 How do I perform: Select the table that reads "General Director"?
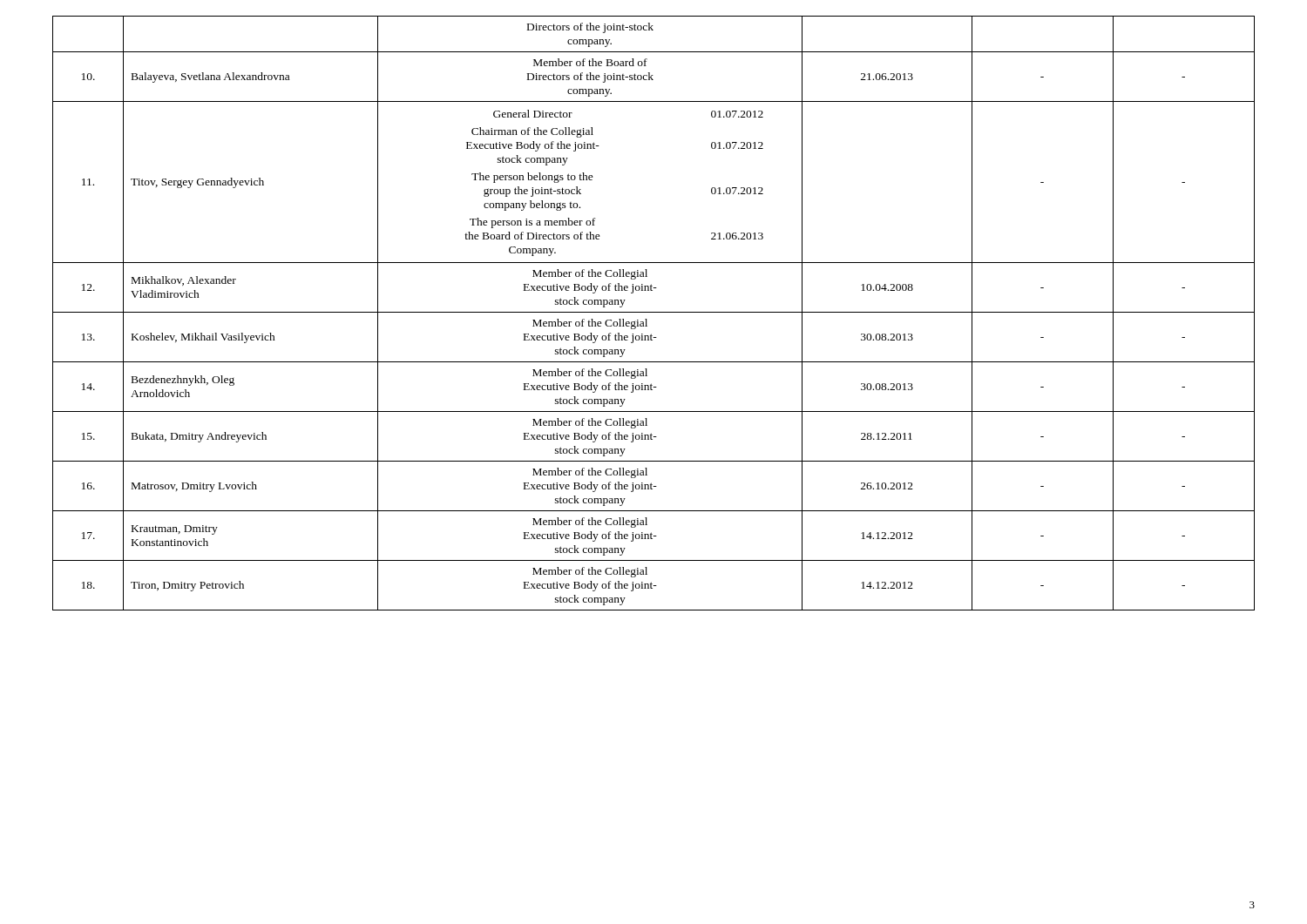point(654,313)
